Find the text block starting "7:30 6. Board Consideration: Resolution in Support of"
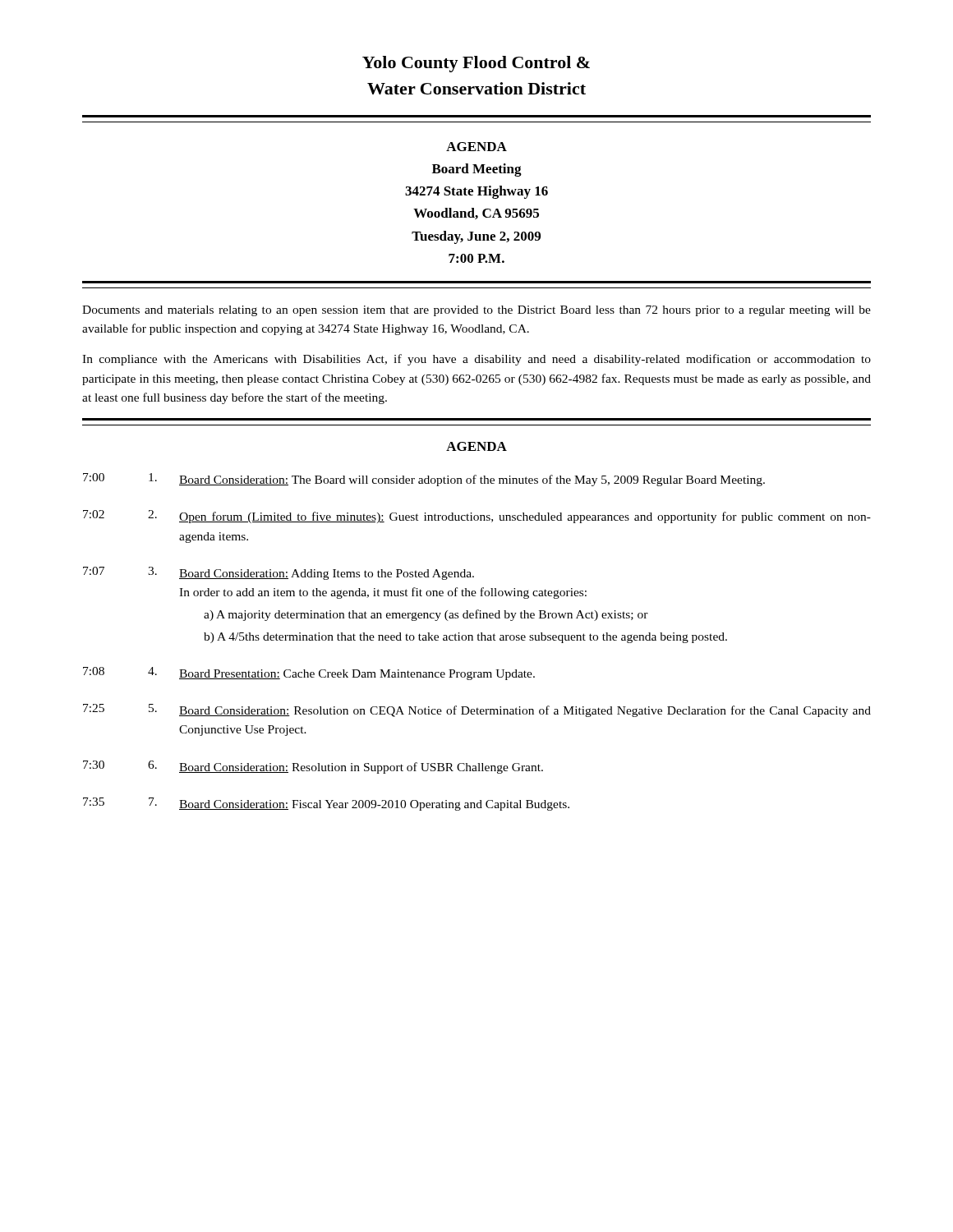953x1232 pixels. (476, 766)
